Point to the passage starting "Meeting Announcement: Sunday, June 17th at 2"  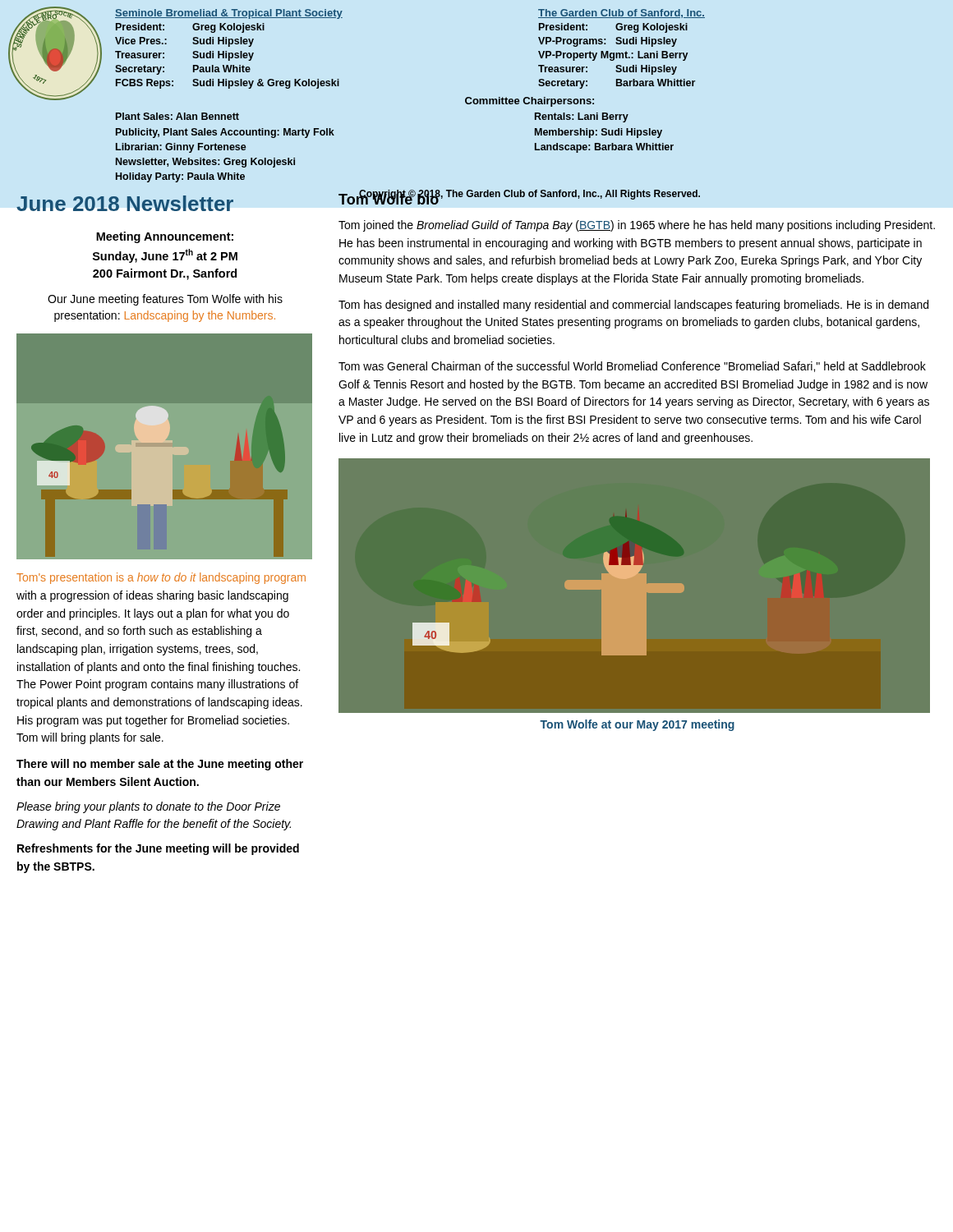point(165,255)
